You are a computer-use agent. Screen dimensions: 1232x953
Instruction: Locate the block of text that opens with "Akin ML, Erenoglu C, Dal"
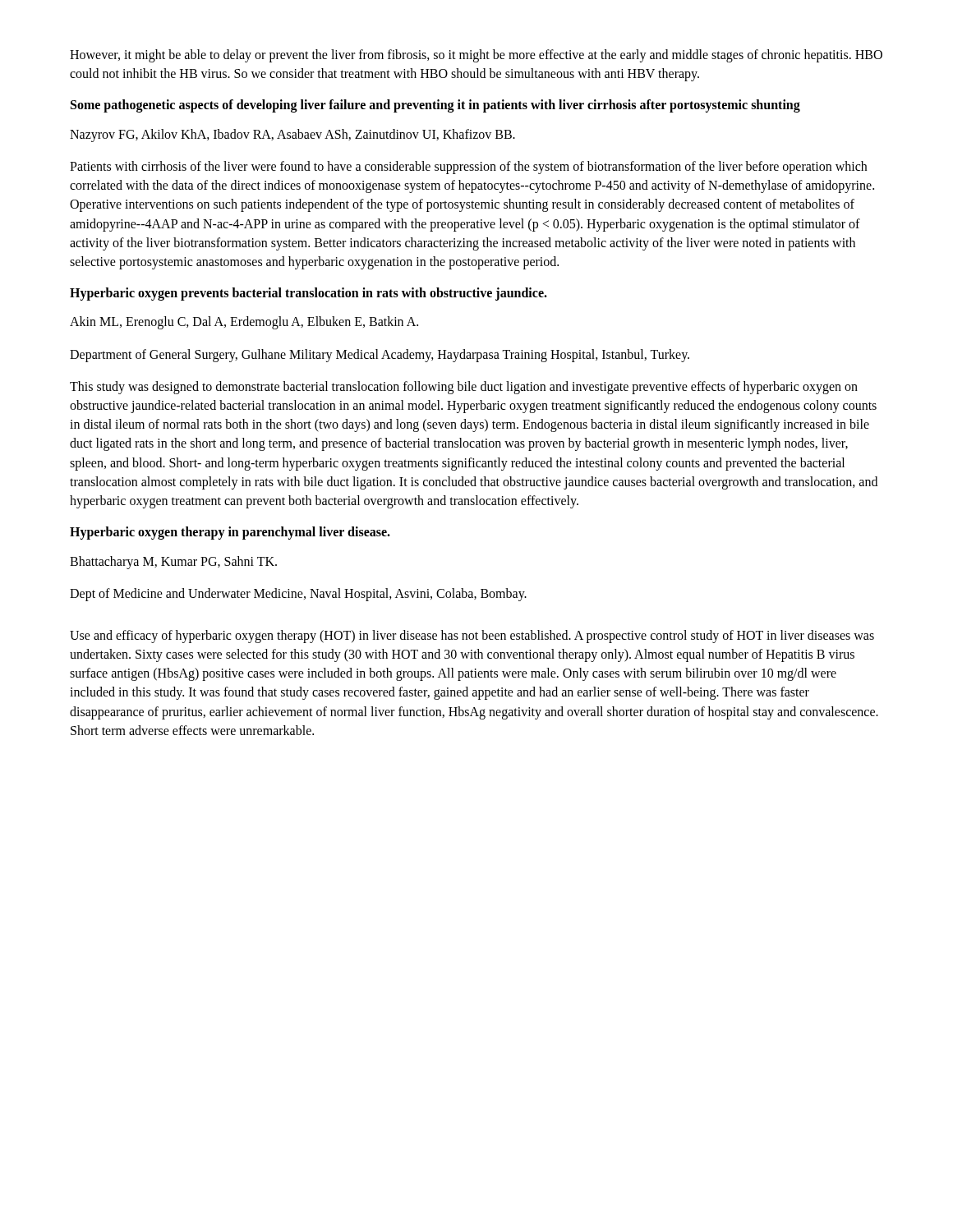coord(245,322)
